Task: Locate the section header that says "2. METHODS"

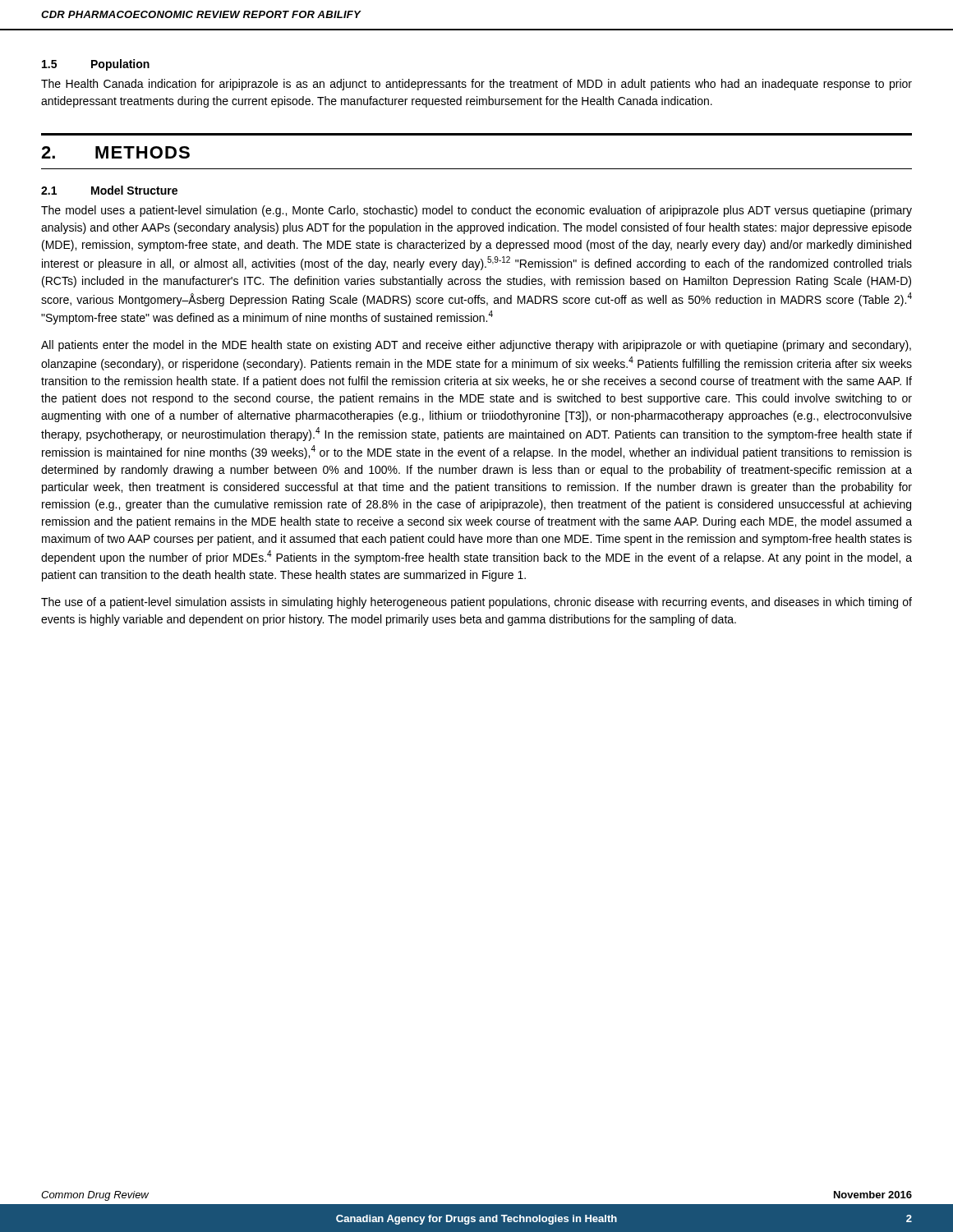Action: click(x=116, y=153)
